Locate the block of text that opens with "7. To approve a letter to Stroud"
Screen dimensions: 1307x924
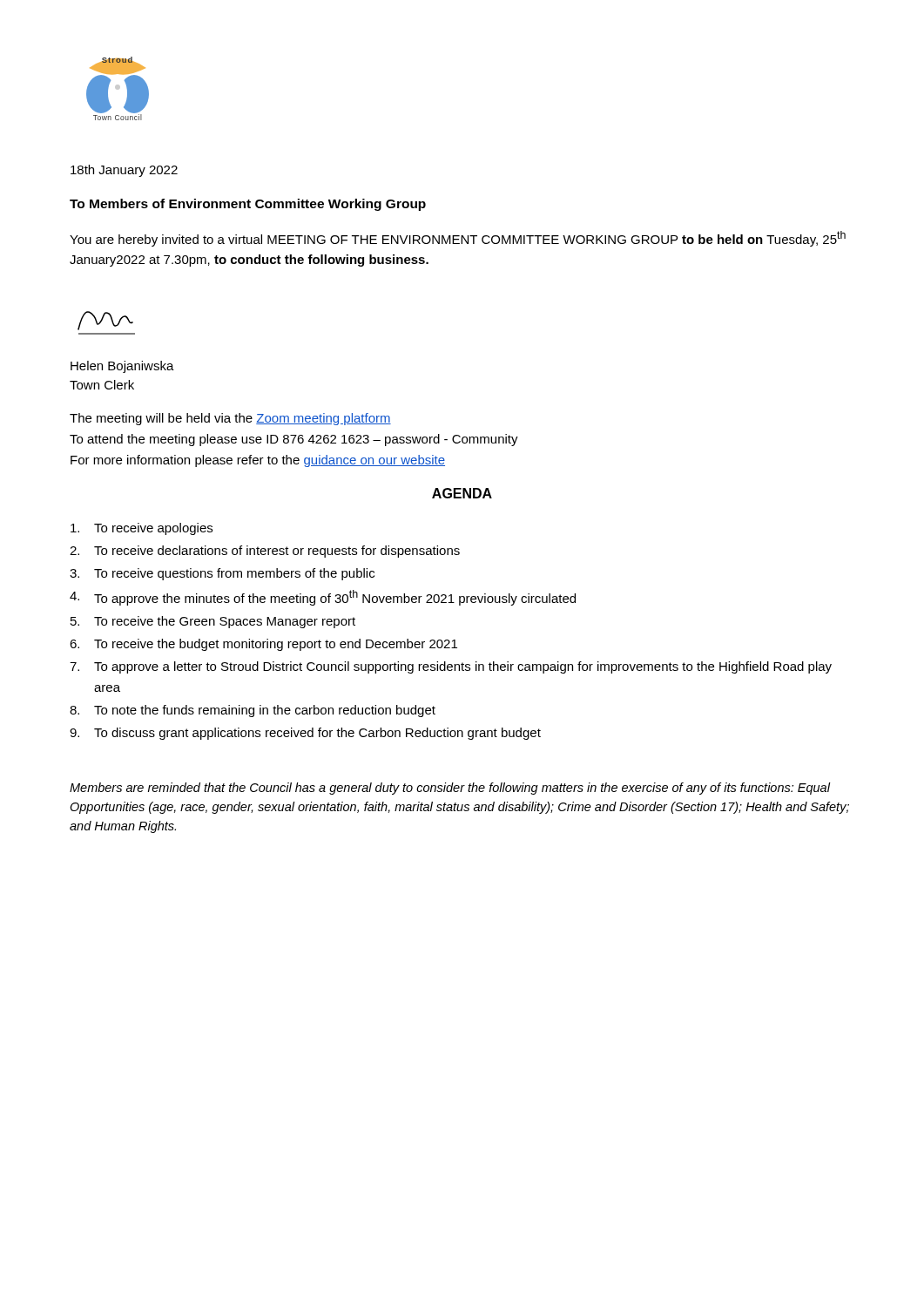coord(462,677)
